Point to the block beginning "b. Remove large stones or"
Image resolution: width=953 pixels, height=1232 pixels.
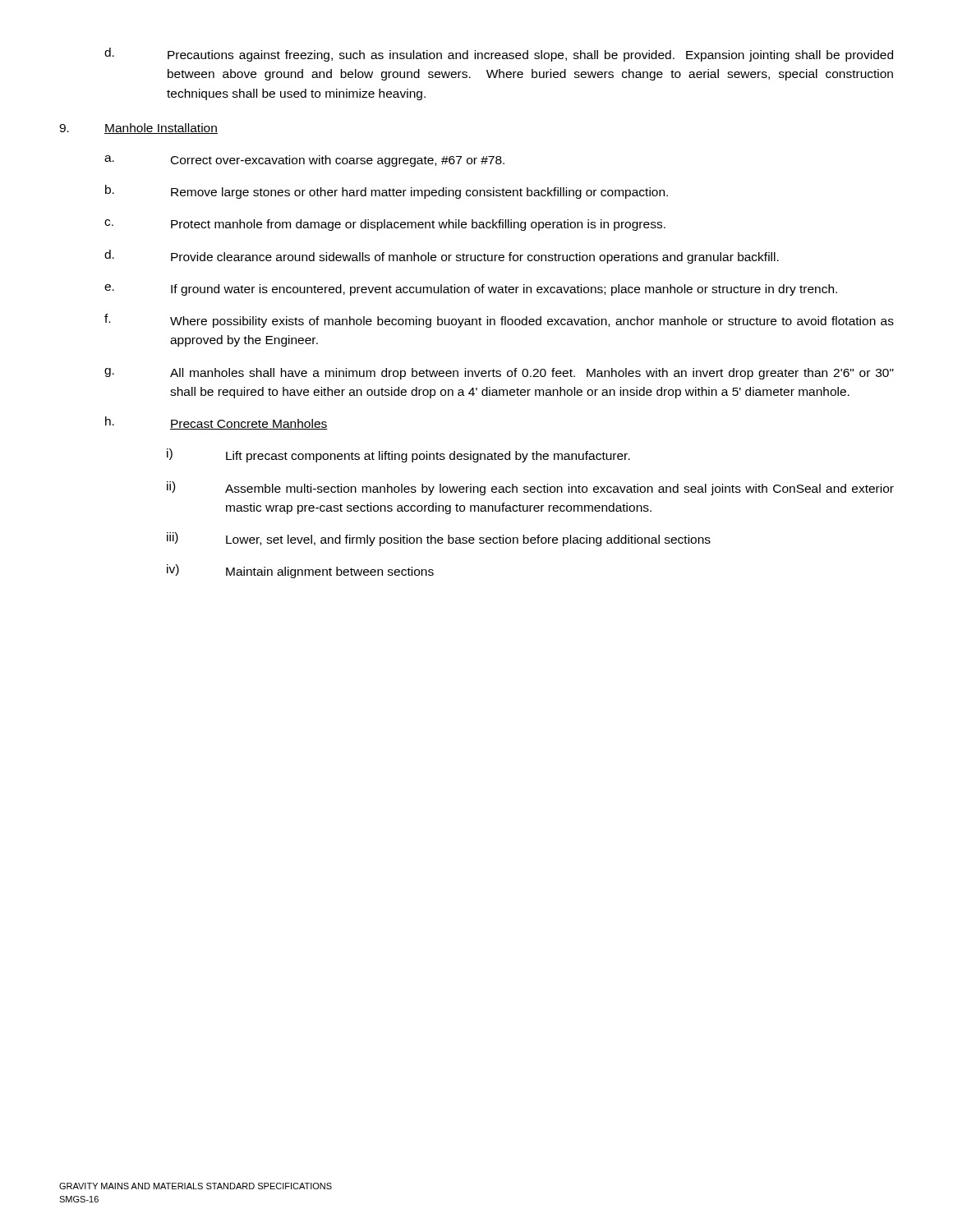click(x=499, y=192)
